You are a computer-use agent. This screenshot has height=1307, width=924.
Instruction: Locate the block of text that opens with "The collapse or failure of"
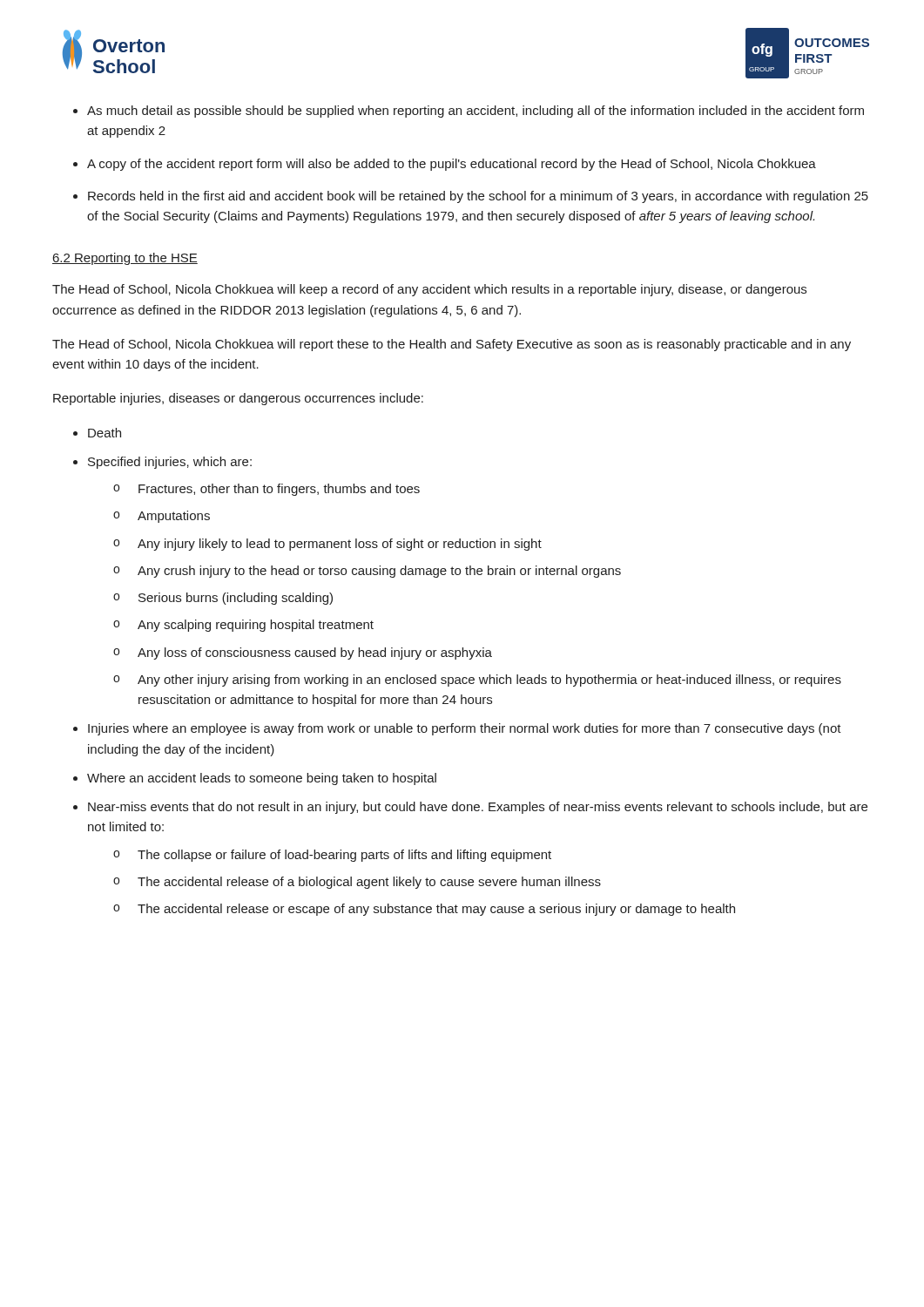pyautogui.click(x=345, y=854)
